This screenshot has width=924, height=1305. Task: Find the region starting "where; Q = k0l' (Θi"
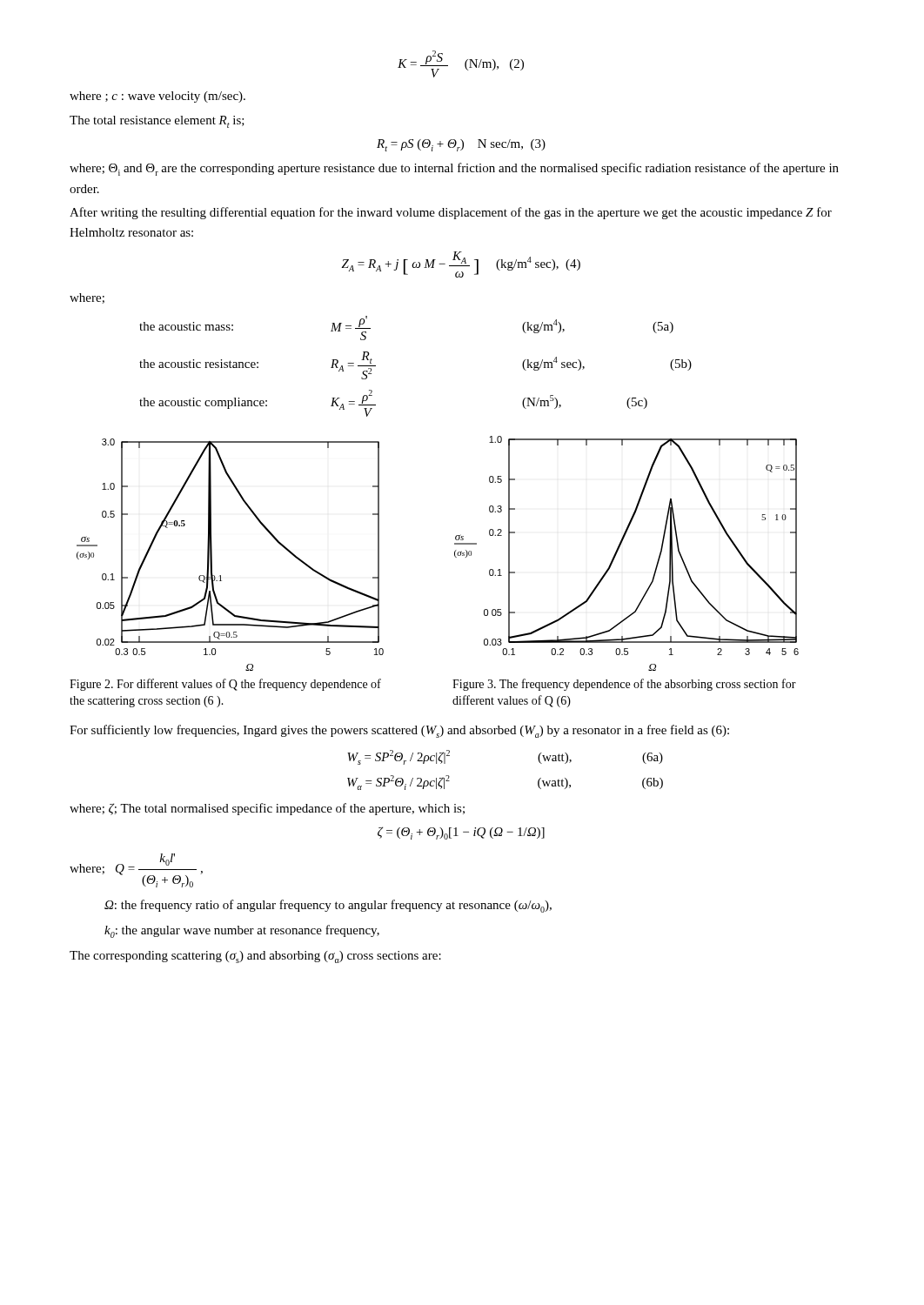pos(136,870)
